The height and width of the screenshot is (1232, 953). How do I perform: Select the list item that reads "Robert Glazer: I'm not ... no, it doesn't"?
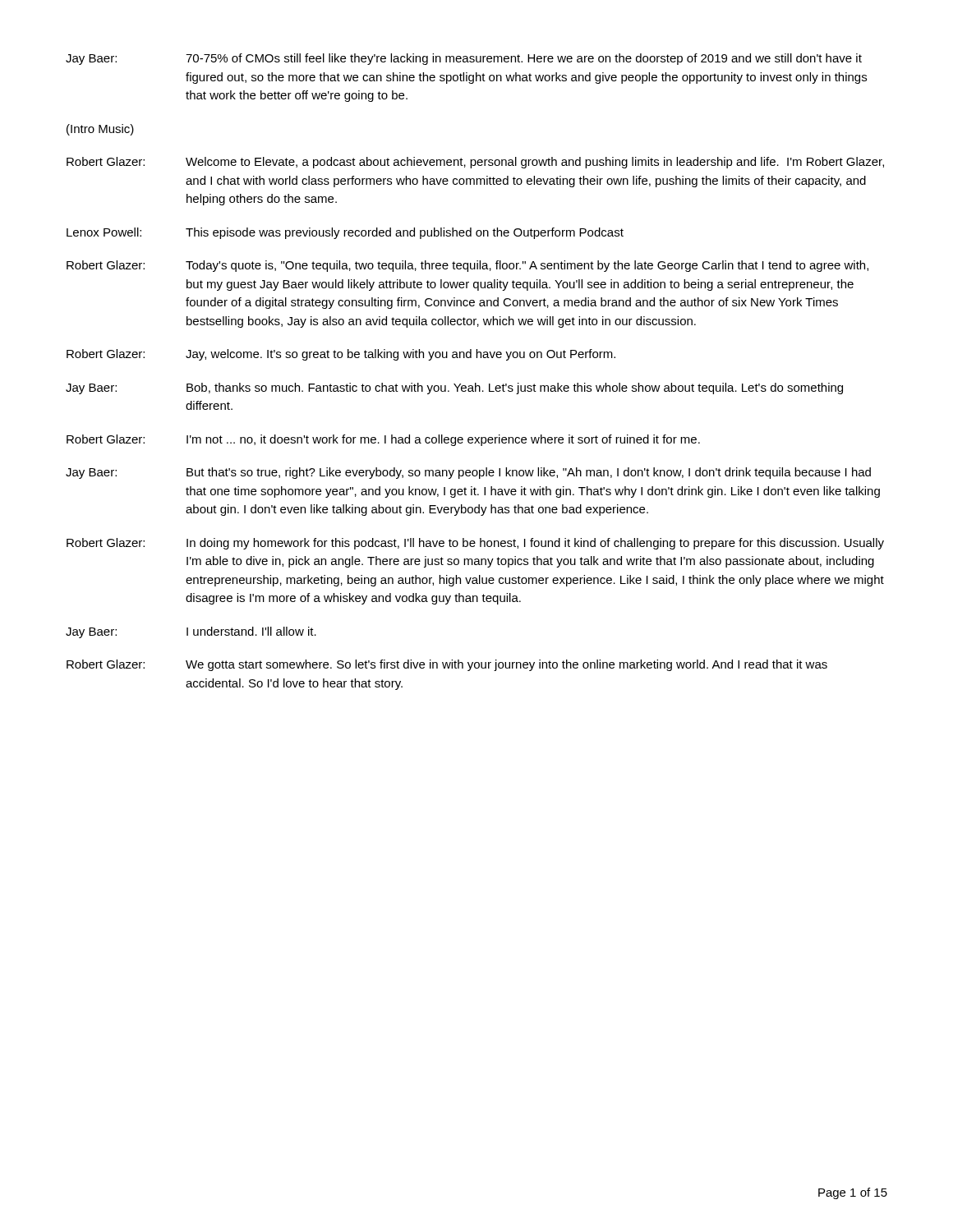tap(476, 439)
